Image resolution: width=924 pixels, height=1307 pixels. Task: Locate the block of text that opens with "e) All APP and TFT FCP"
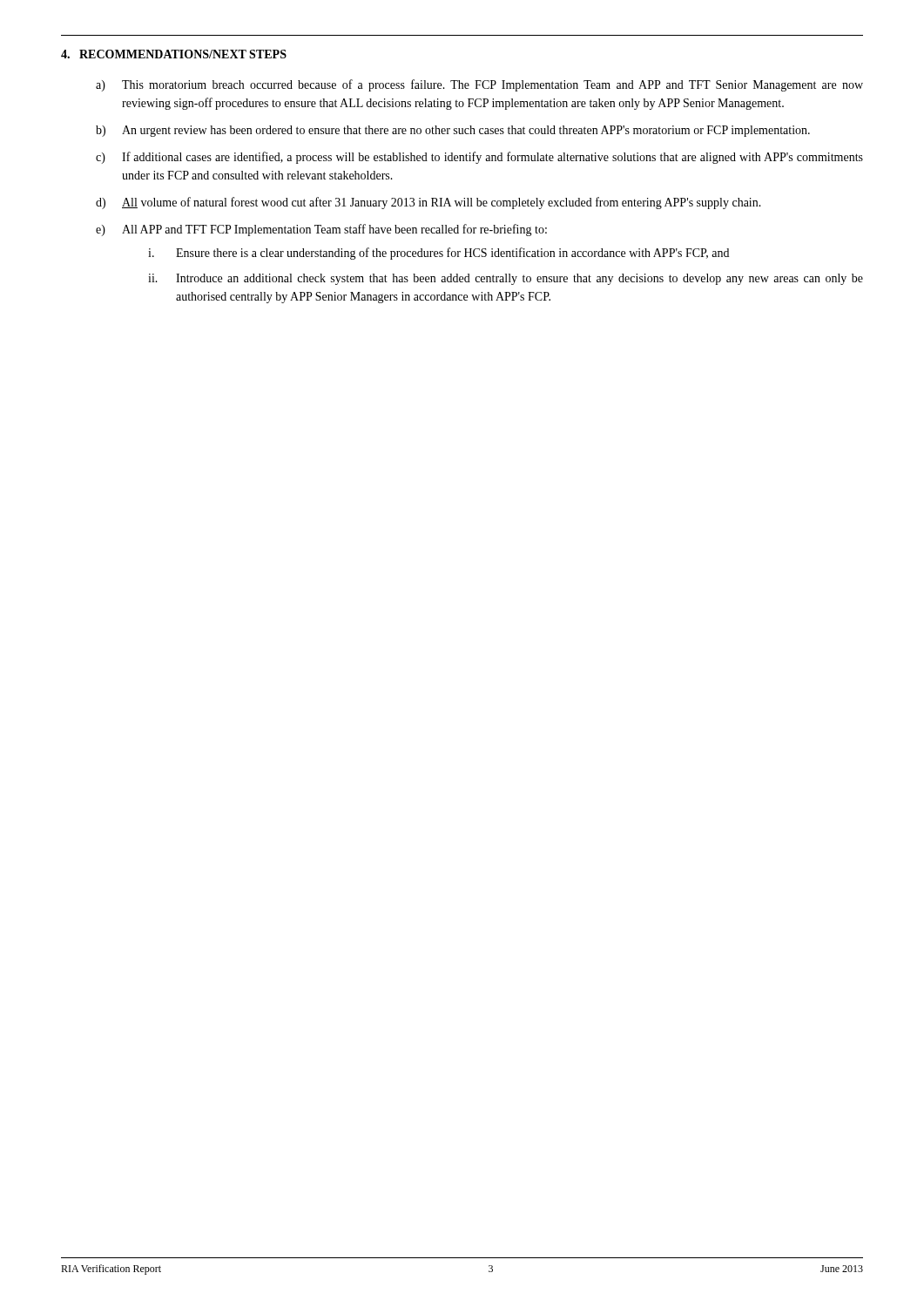tap(479, 267)
